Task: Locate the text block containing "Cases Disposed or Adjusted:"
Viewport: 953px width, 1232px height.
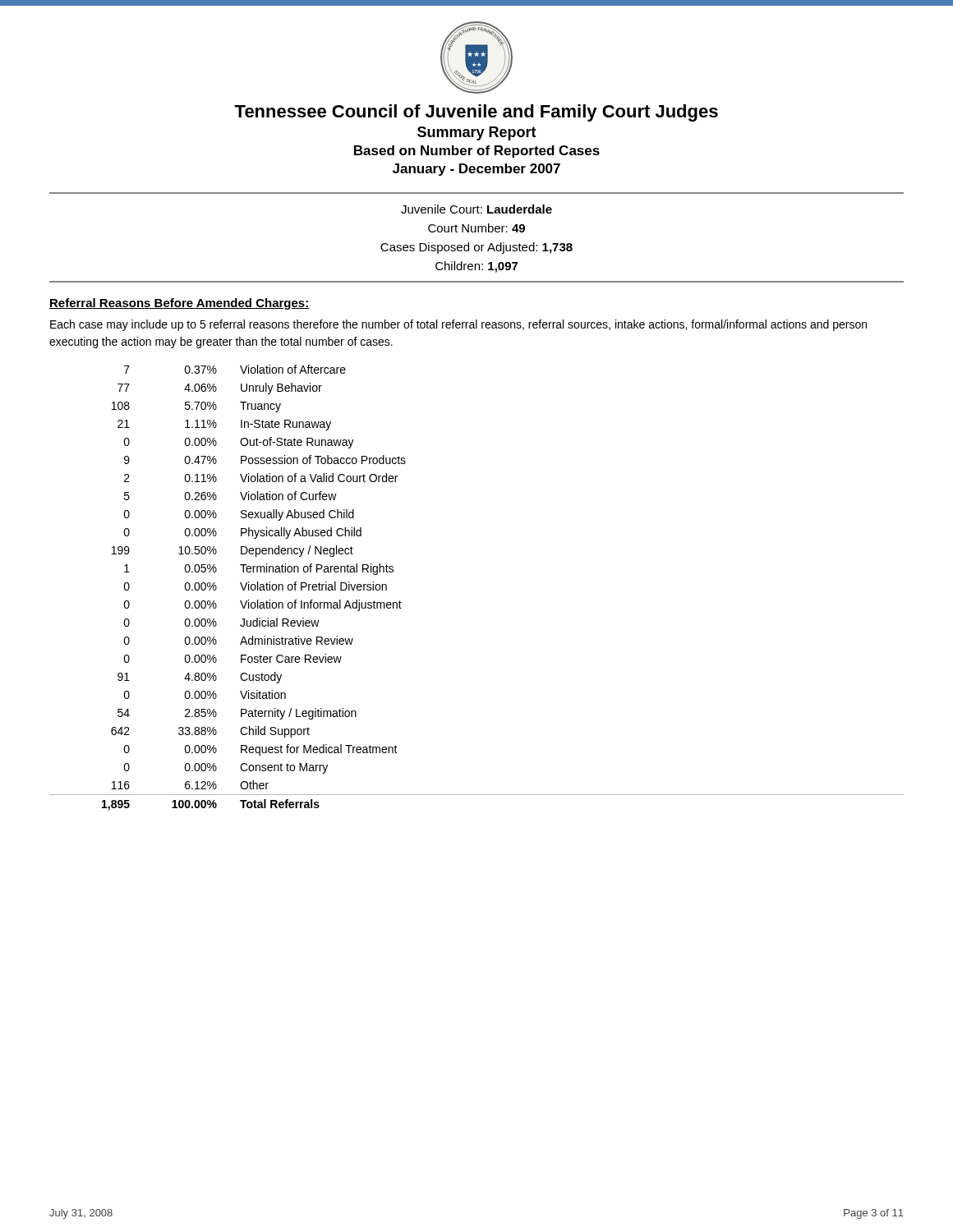Action: pos(476,247)
